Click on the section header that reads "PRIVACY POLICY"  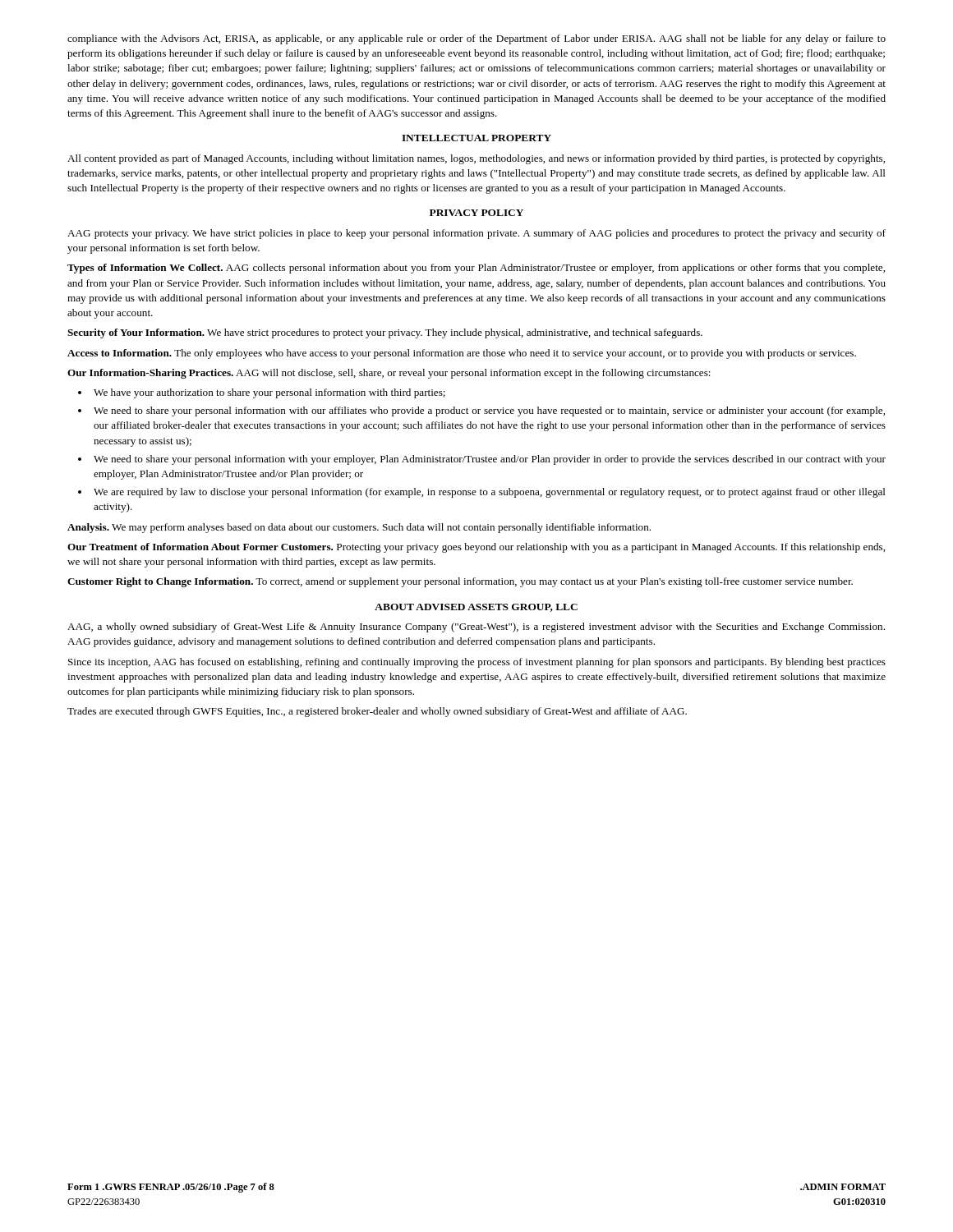point(476,213)
